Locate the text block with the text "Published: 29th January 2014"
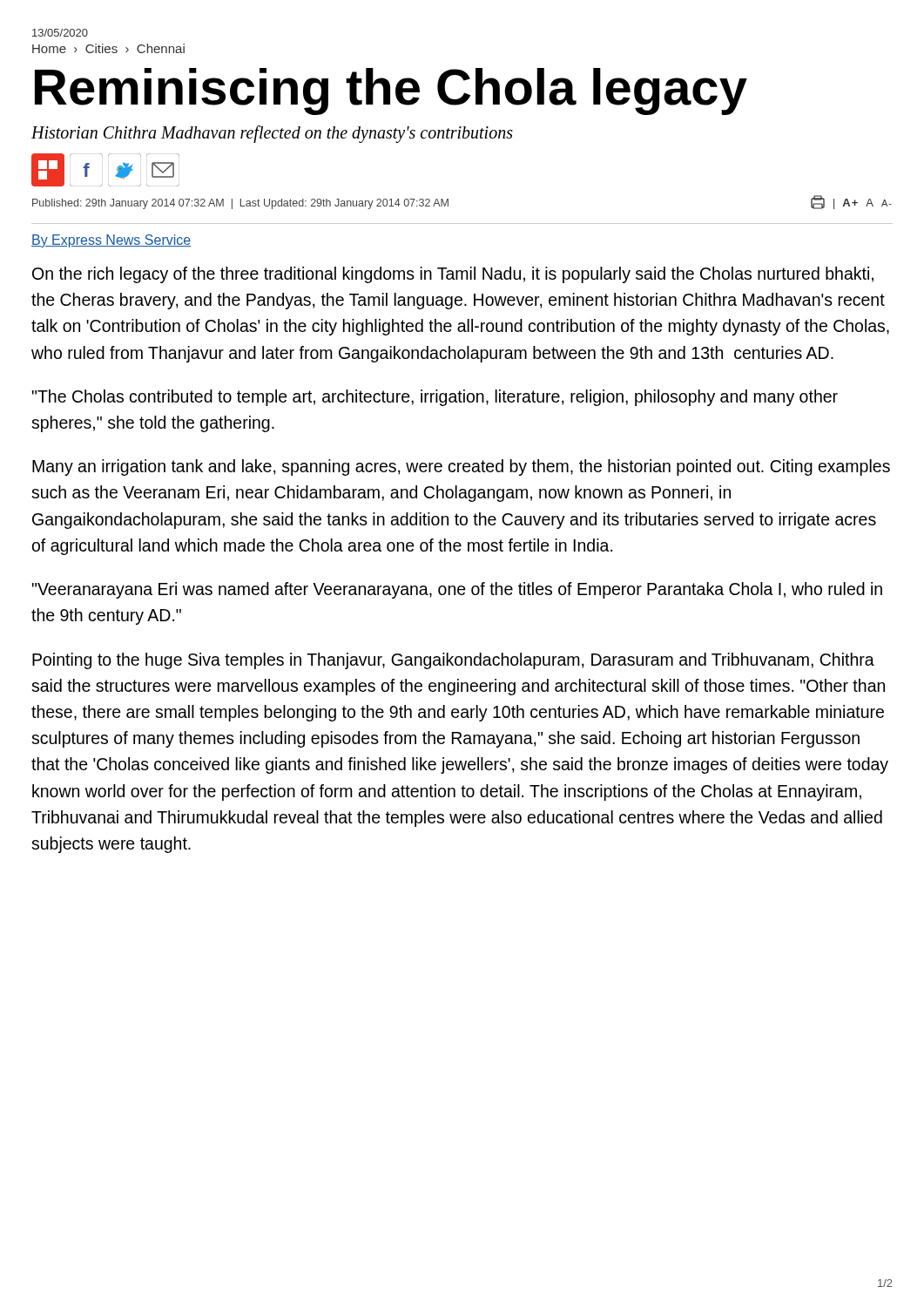Viewport: 924px width, 1307px height. 232,202
